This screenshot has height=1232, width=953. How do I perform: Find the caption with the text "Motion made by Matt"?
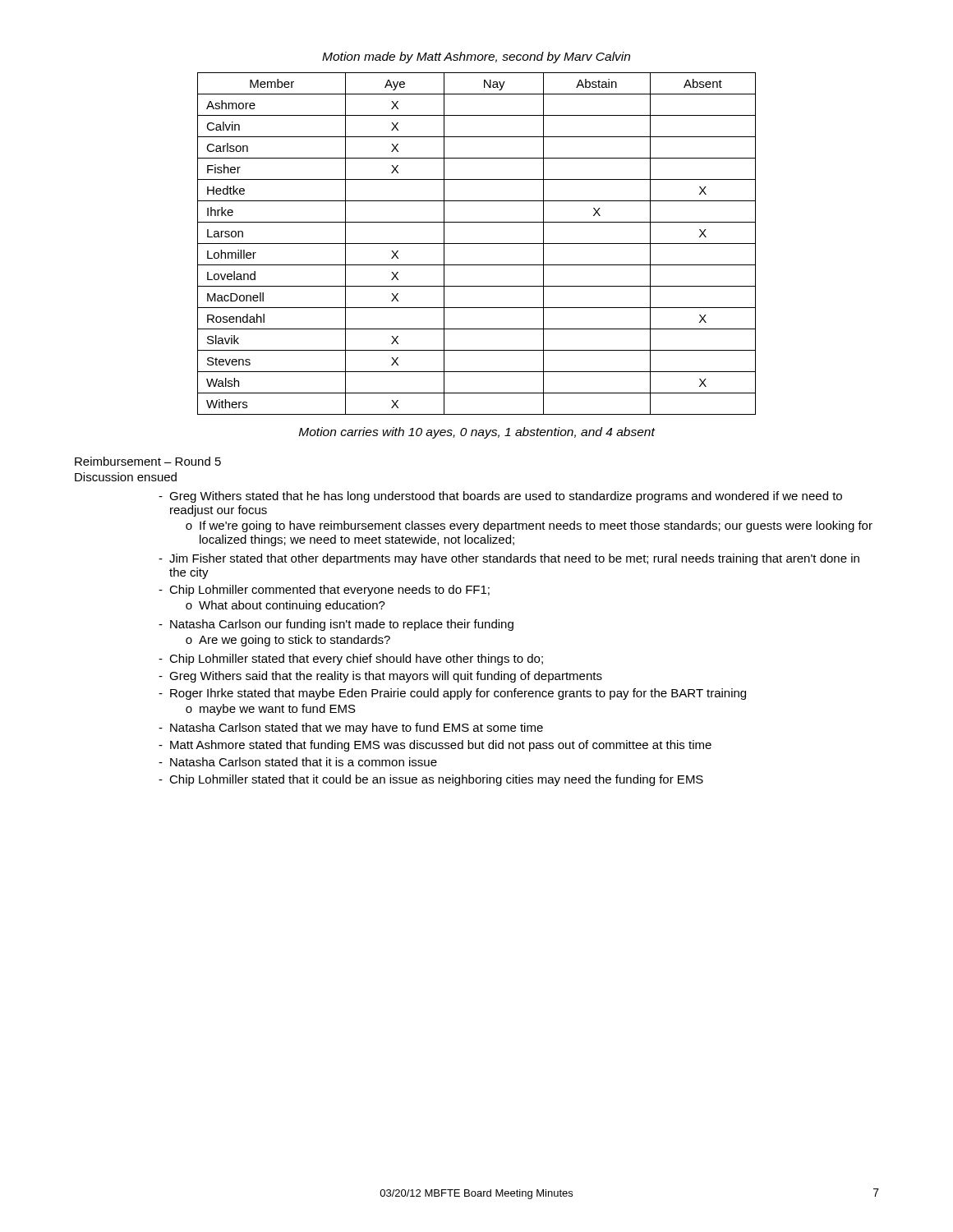[476, 56]
